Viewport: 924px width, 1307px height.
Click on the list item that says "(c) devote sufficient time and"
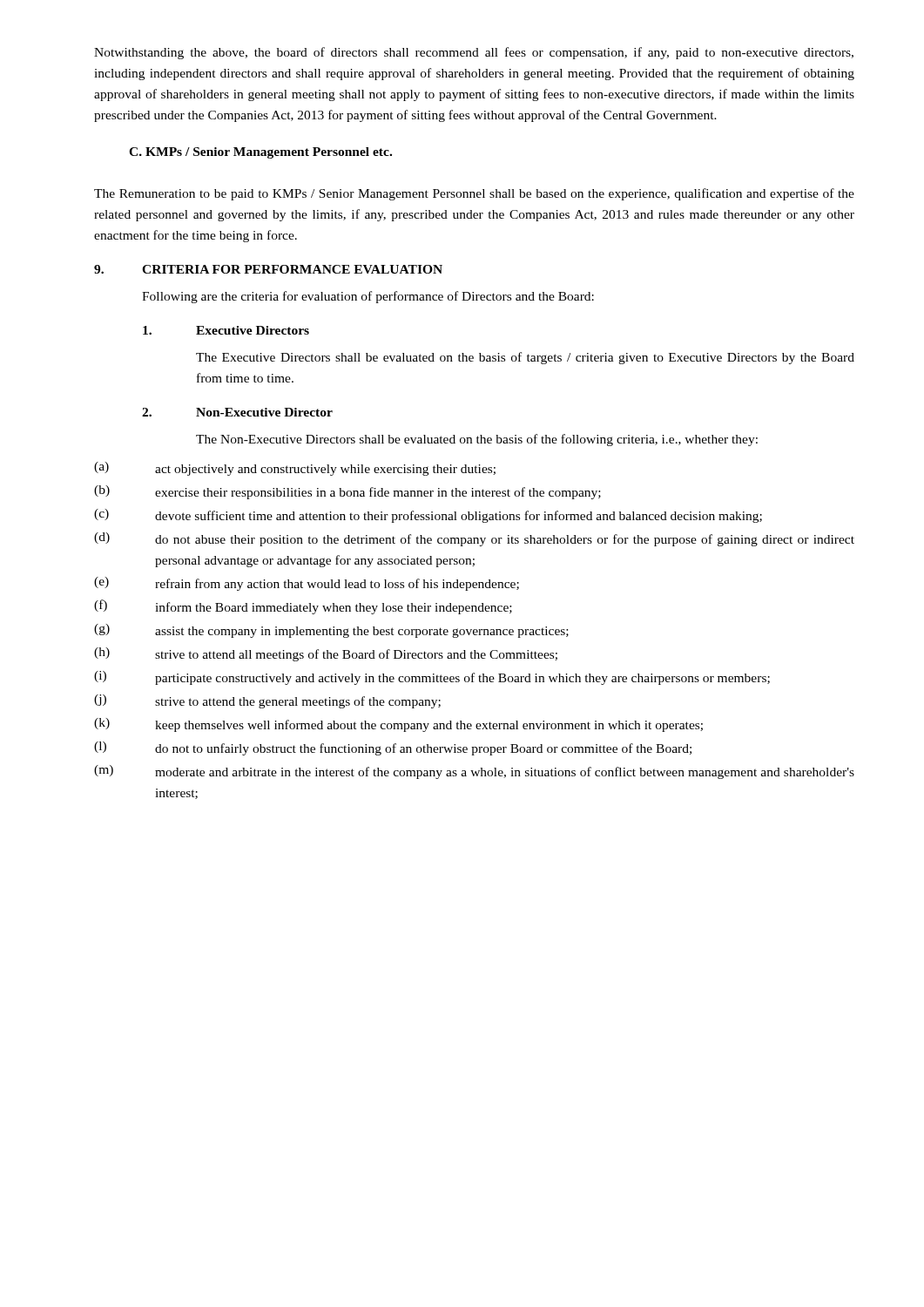(x=474, y=516)
